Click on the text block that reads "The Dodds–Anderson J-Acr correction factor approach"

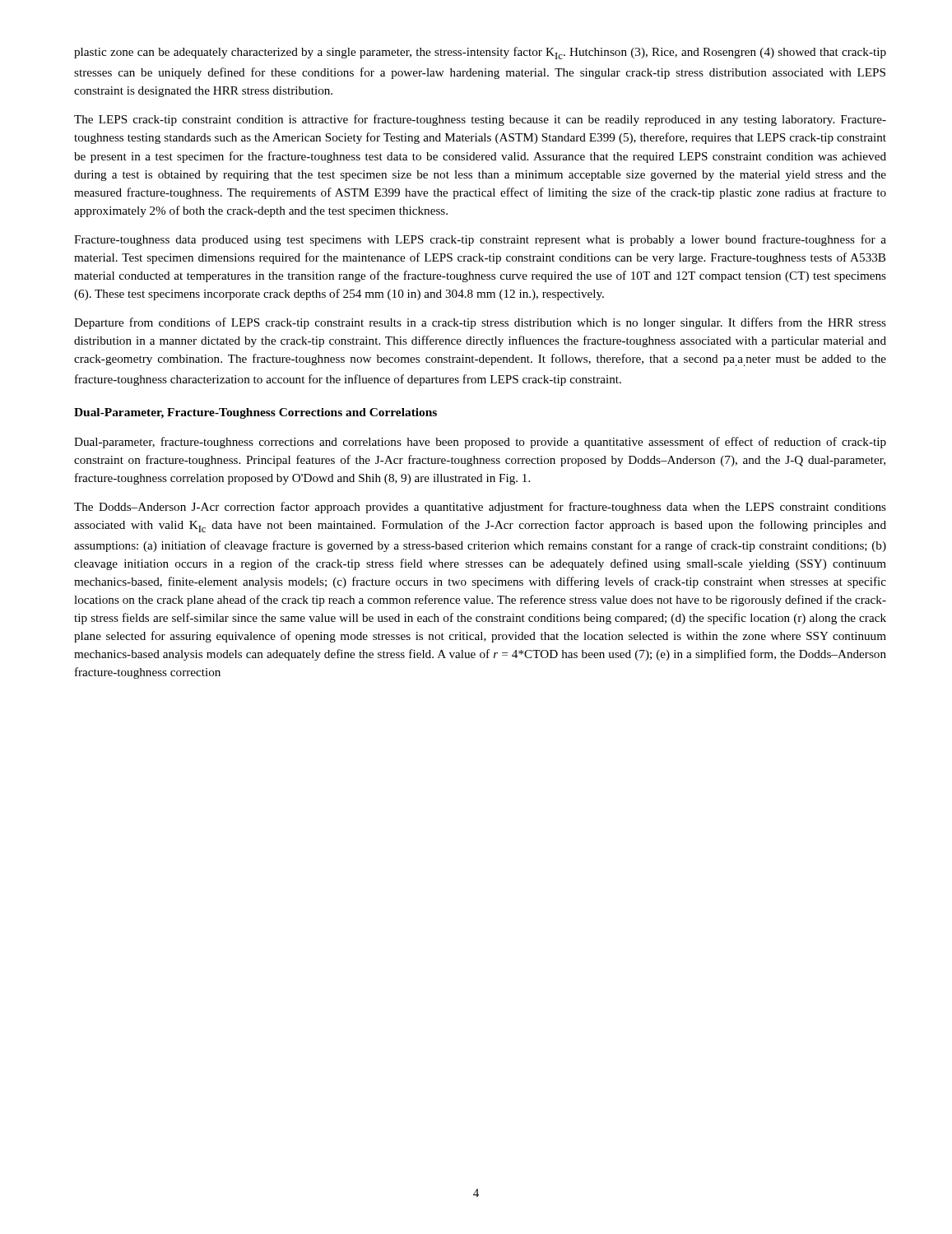coord(480,589)
